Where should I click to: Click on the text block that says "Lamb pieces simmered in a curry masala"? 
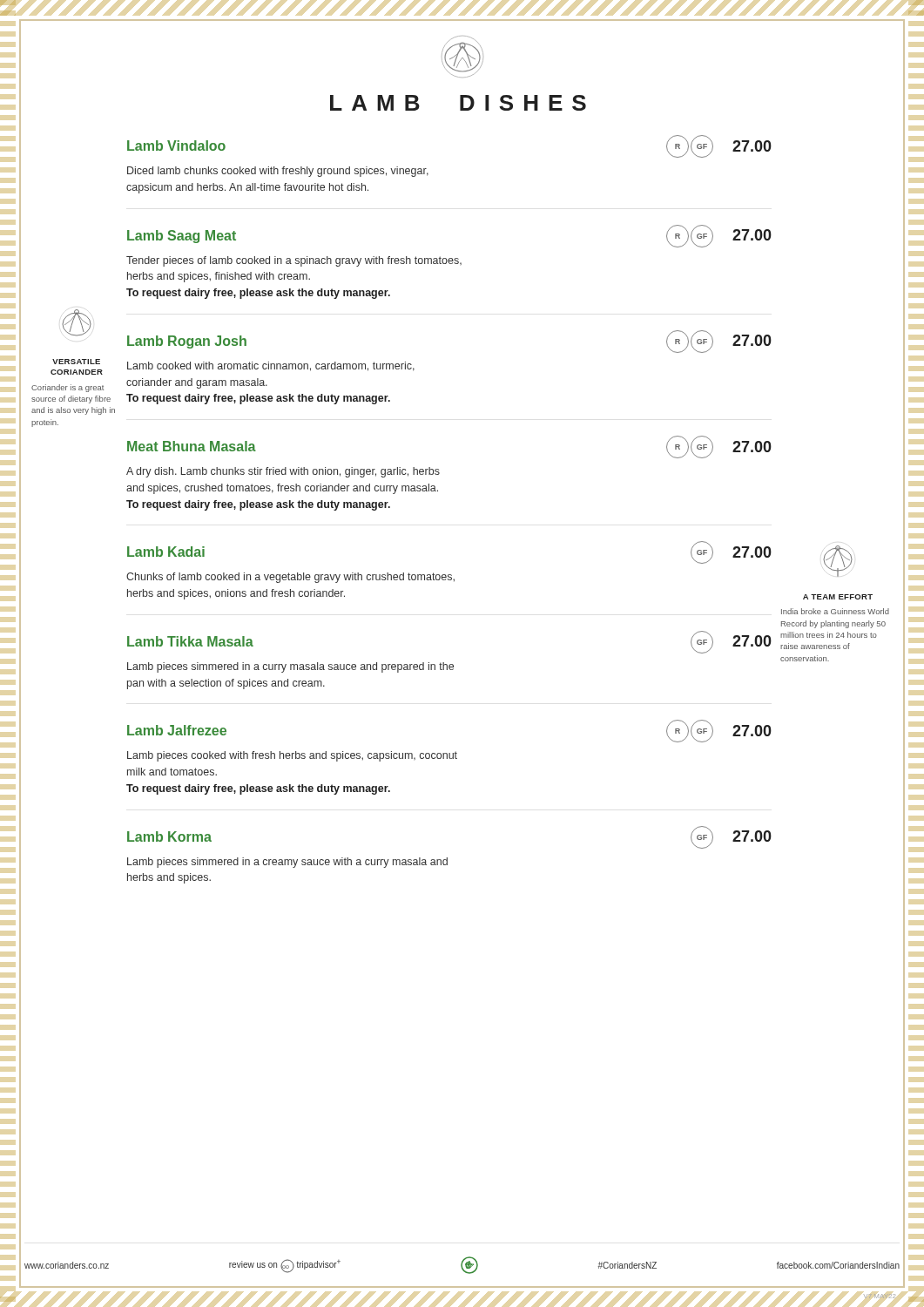pos(290,675)
